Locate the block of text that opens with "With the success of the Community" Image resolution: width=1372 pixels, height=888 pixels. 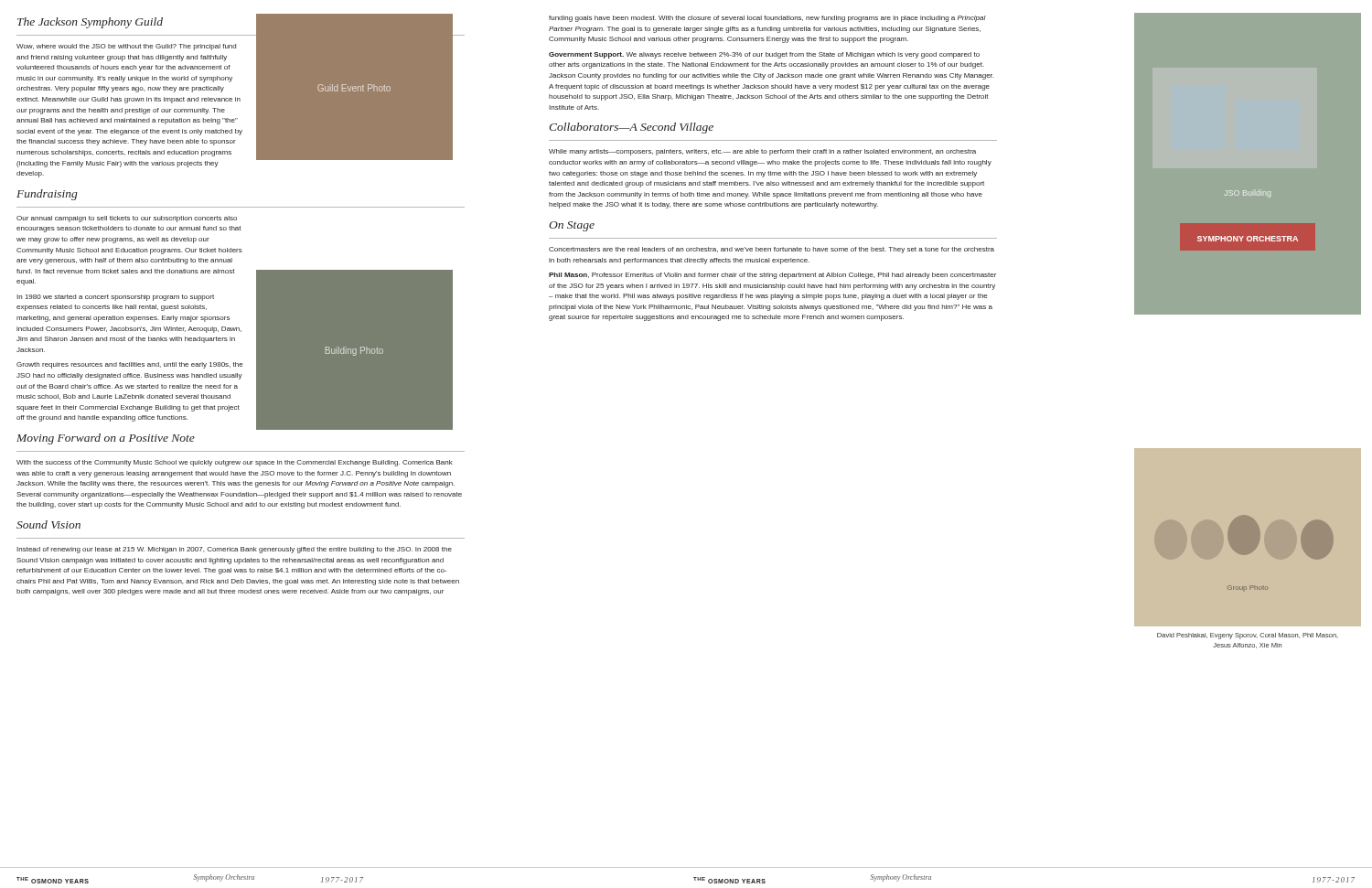241,484
